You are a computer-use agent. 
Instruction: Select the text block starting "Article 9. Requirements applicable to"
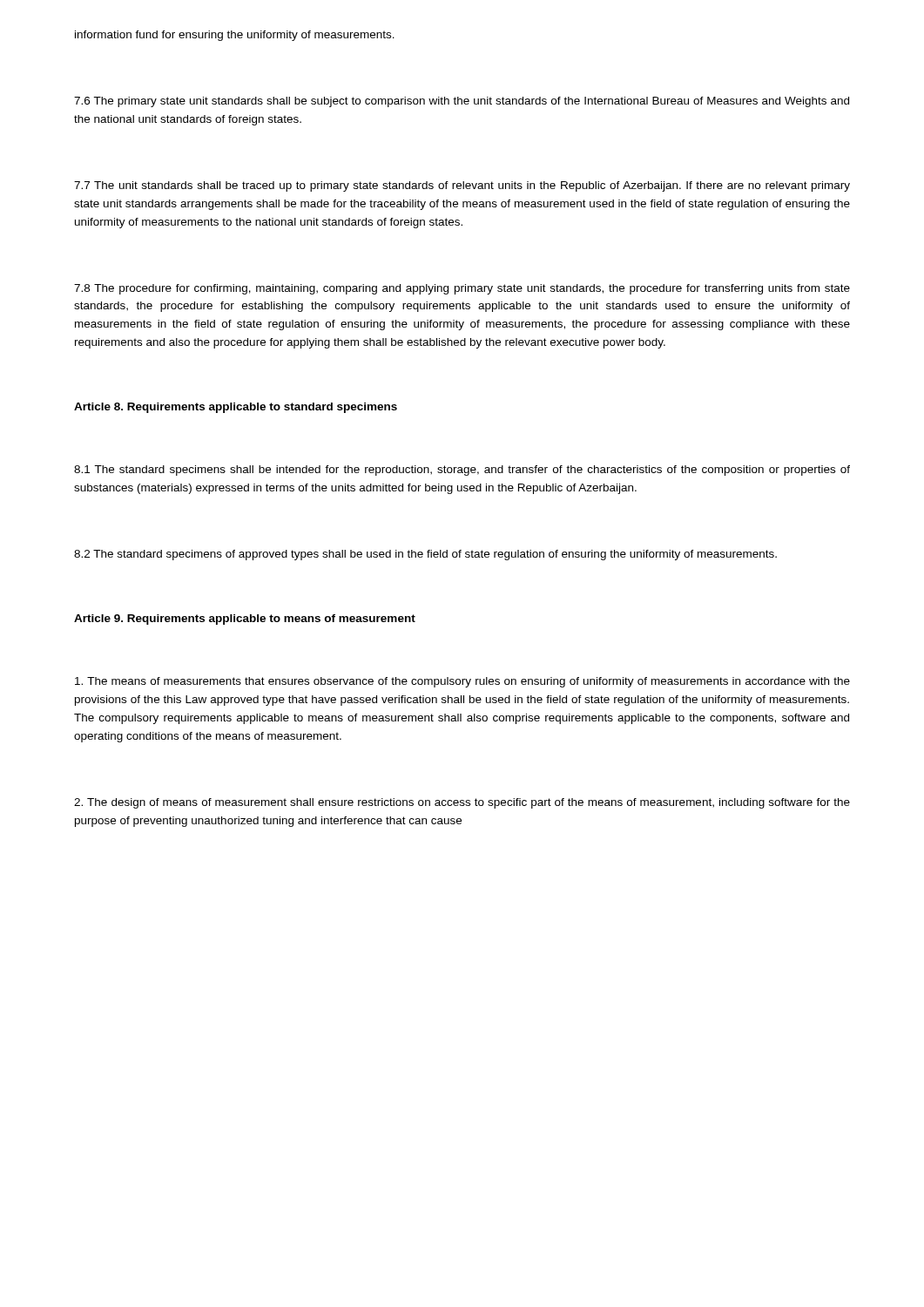point(245,618)
